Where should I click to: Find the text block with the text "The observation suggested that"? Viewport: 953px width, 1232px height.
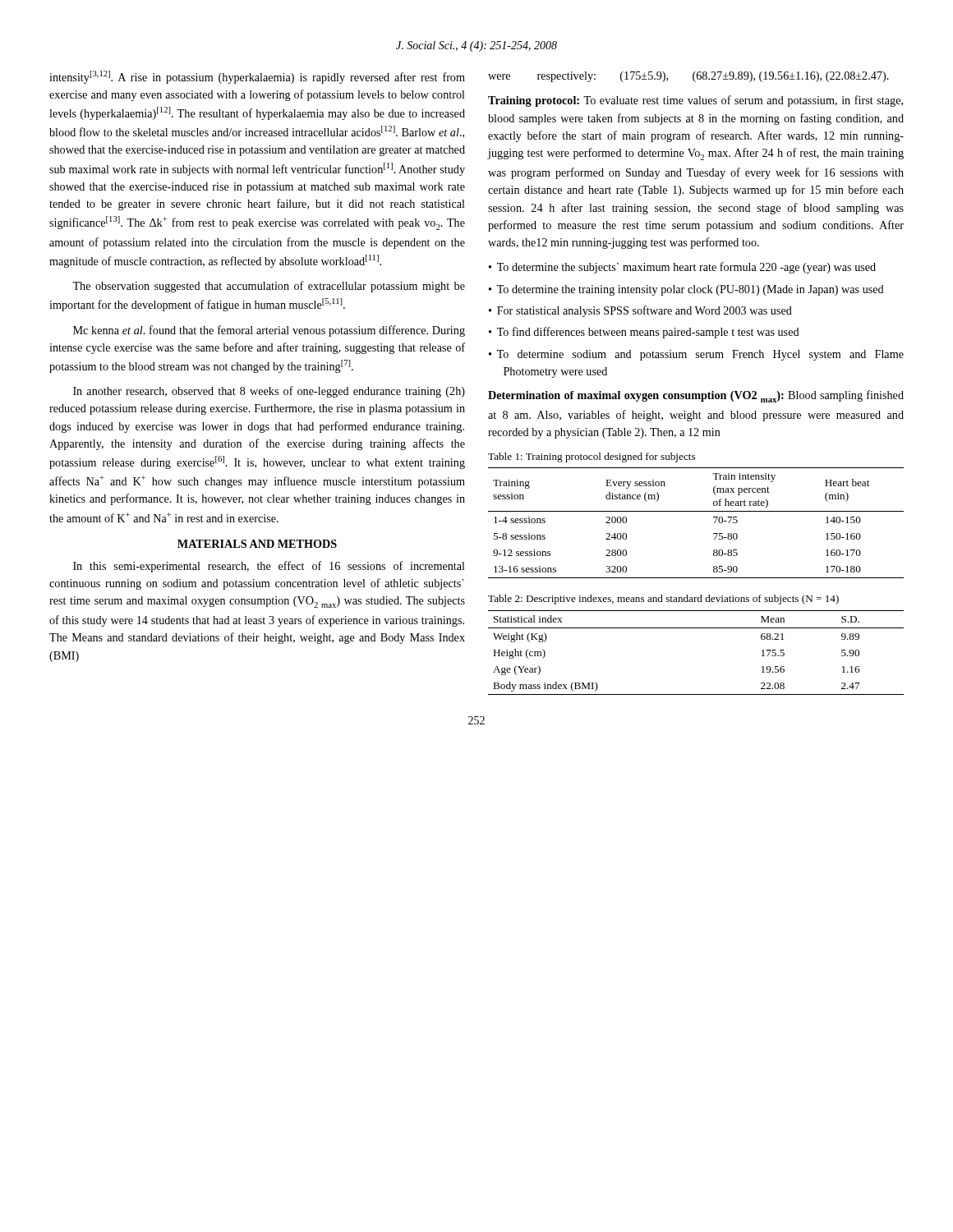click(x=257, y=295)
